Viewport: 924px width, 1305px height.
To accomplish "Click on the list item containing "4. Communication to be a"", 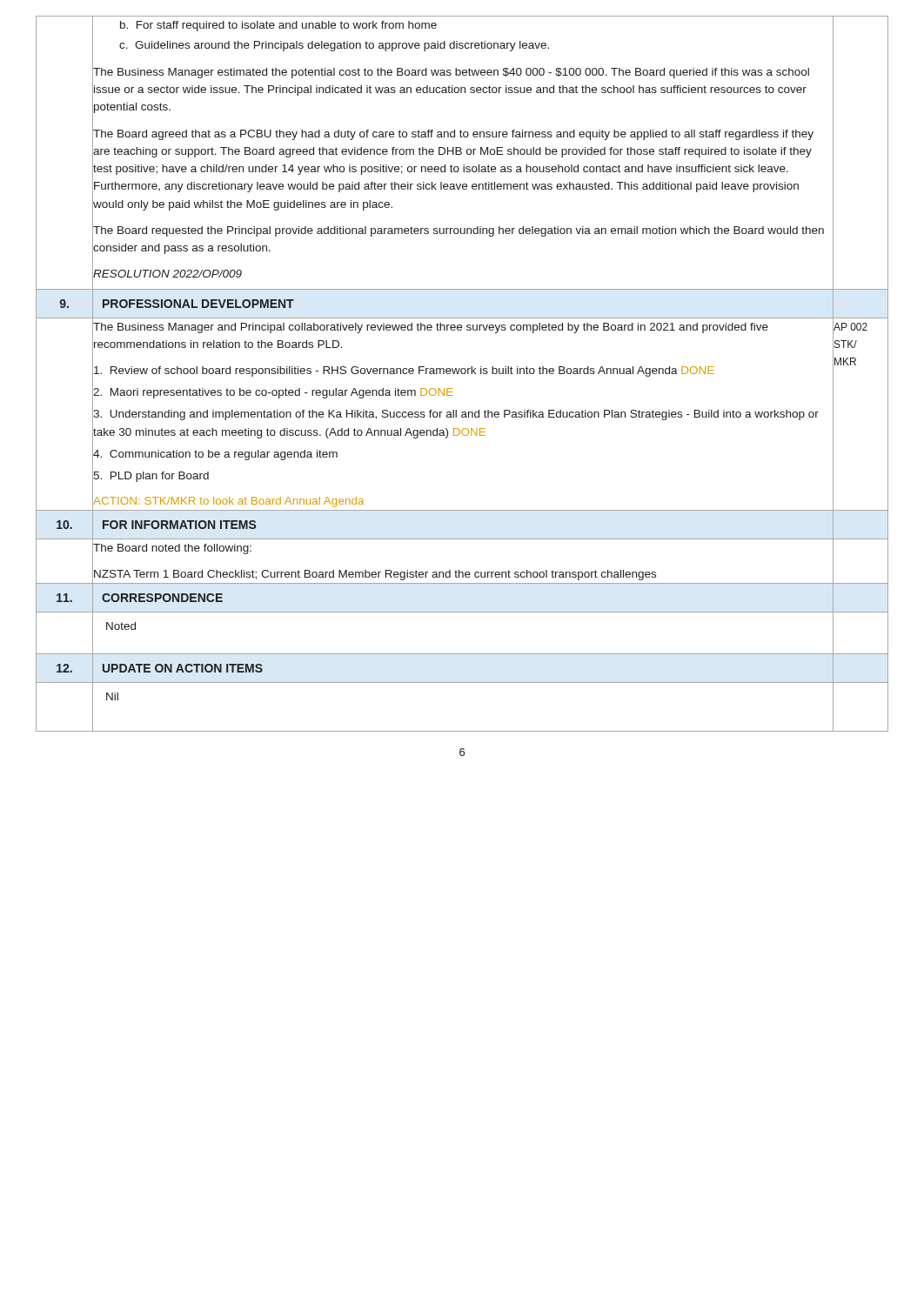I will 216,453.
